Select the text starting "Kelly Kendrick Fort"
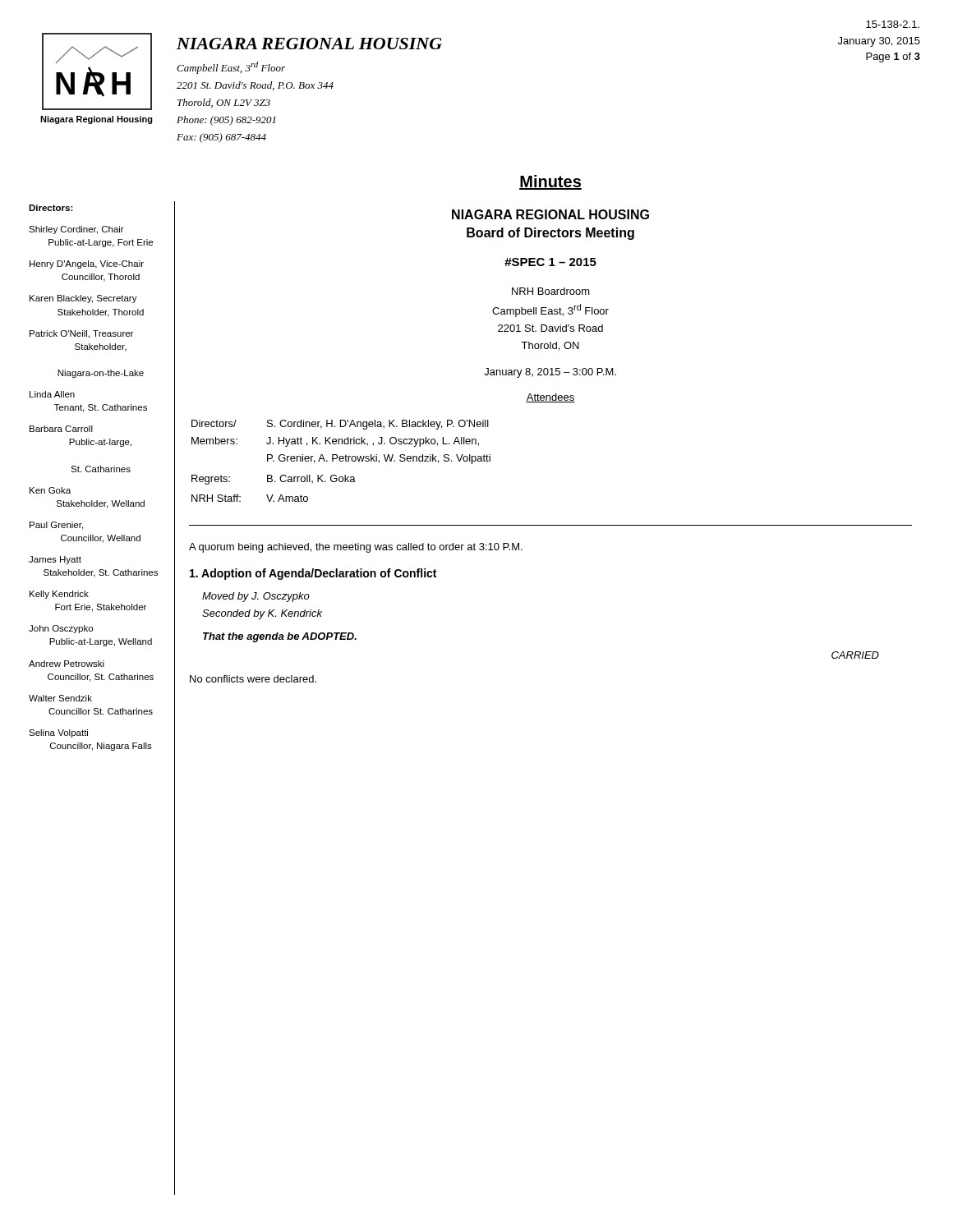 101,601
